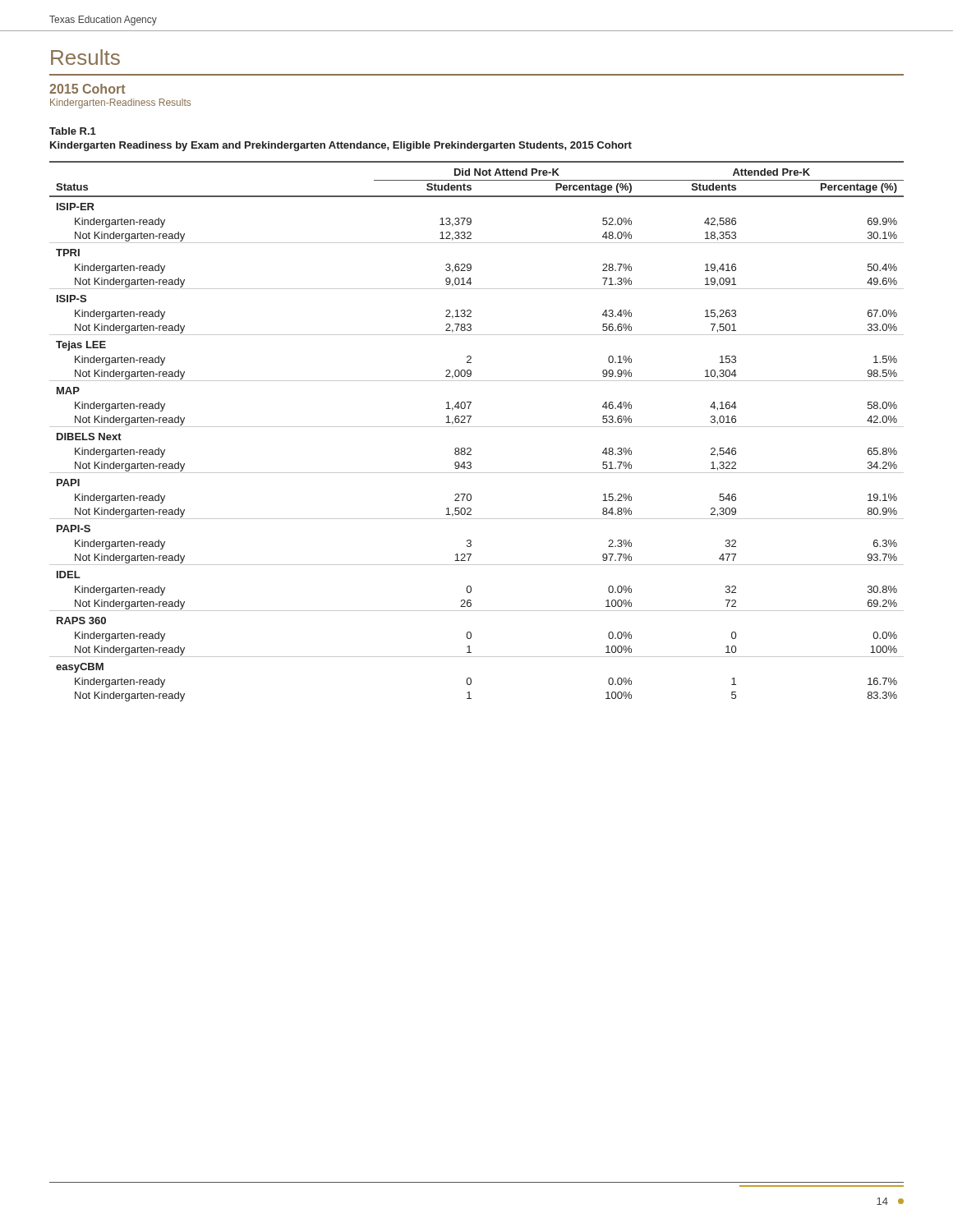Navigate to the element starting "Table R.1 Kindergarten Readiness"
The image size is (953, 1232).
(x=476, y=138)
